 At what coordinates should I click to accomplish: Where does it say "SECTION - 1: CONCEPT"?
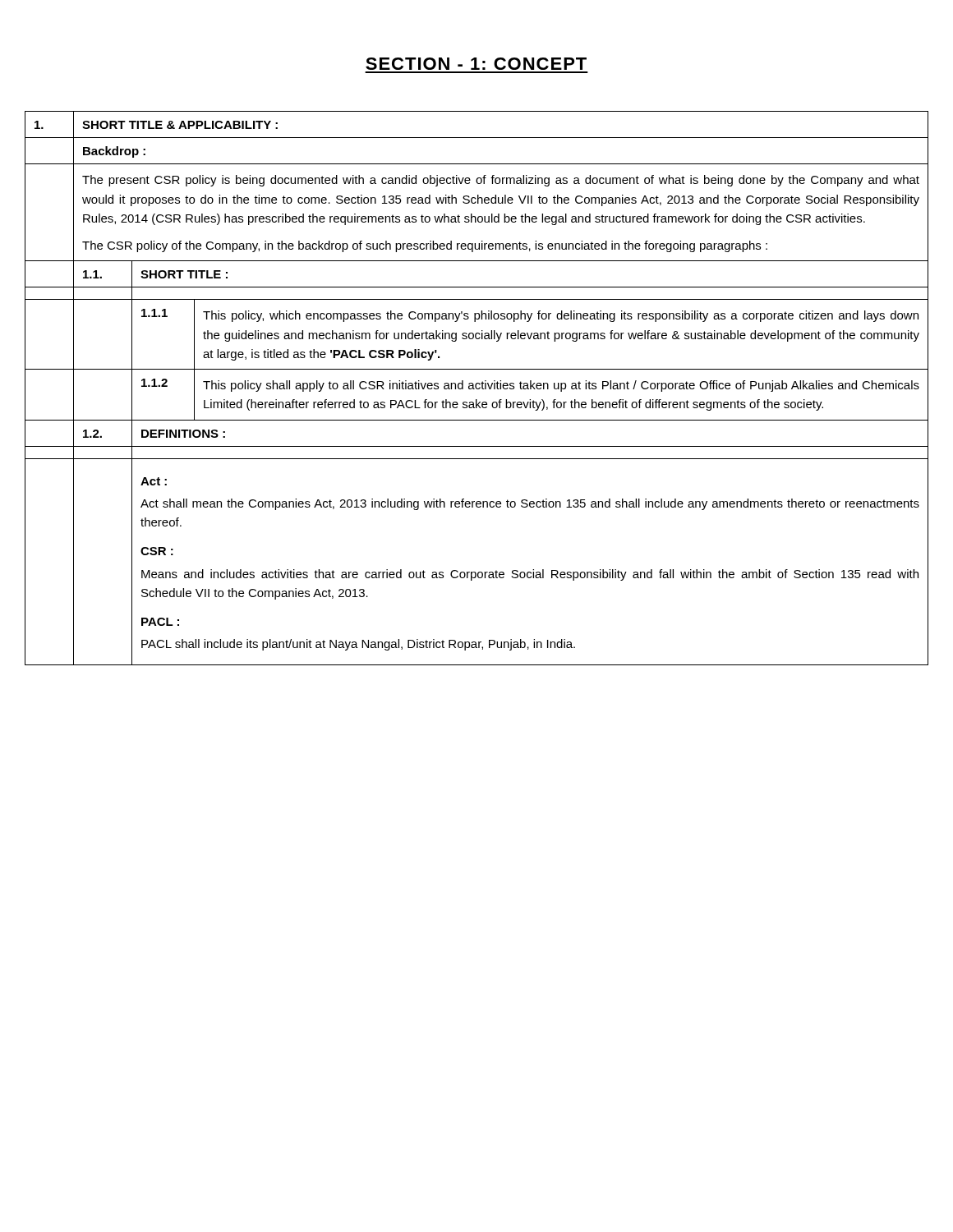pyautogui.click(x=476, y=64)
